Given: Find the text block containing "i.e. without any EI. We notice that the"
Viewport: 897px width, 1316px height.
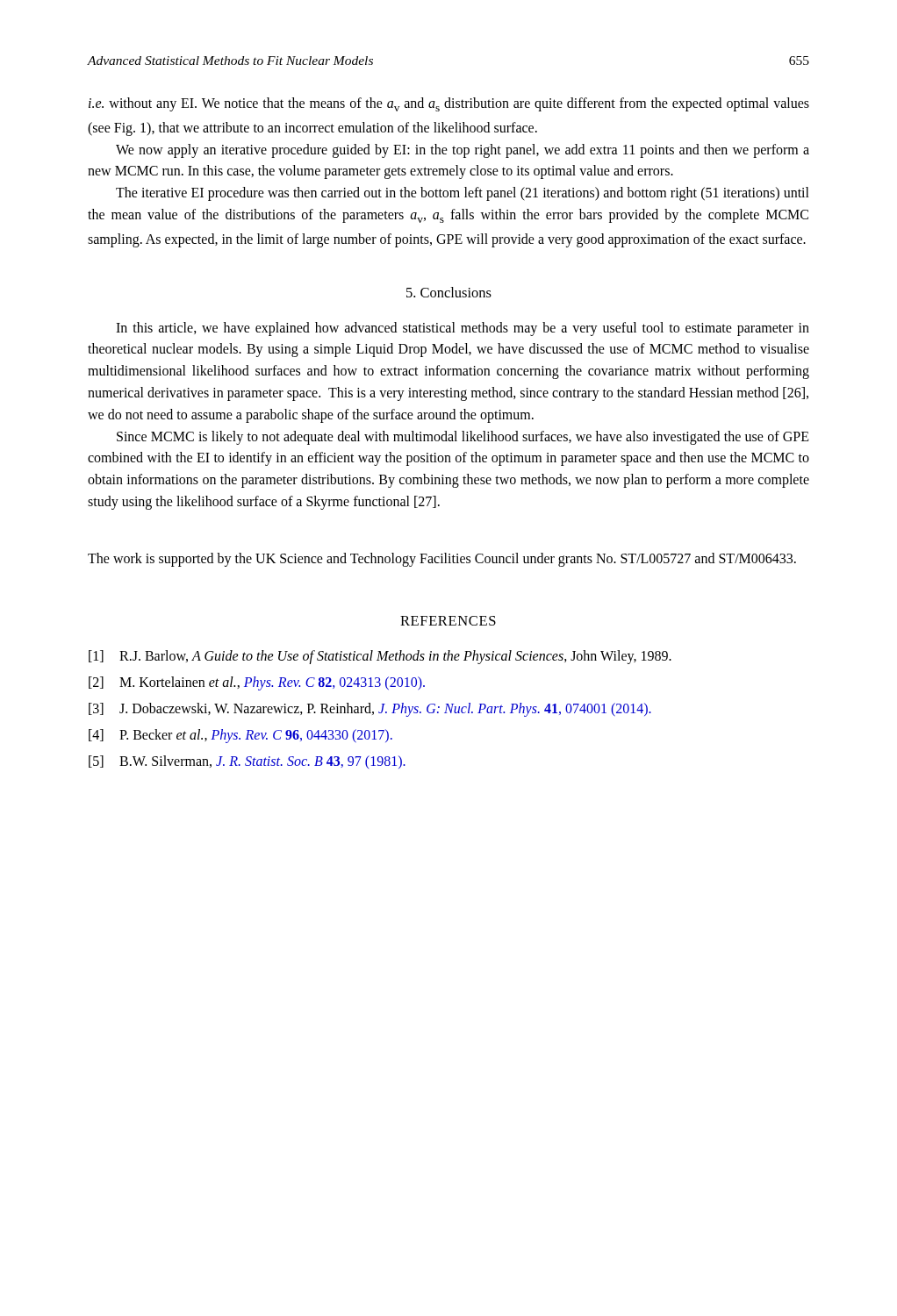Looking at the screenshot, I should pos(448,115).
